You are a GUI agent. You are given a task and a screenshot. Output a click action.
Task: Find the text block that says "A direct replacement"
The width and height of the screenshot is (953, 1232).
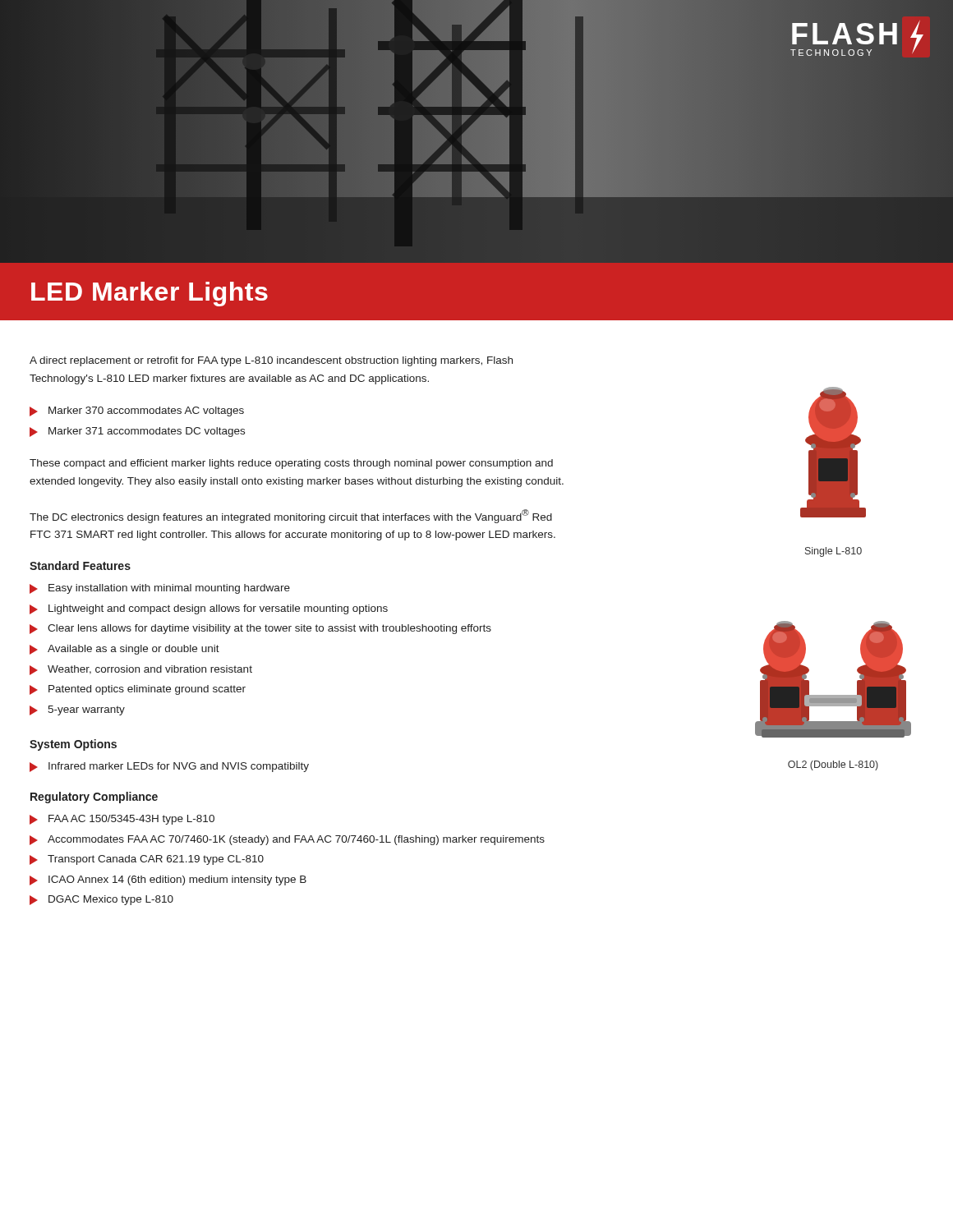pyautogui.click(x=272, y=369)
